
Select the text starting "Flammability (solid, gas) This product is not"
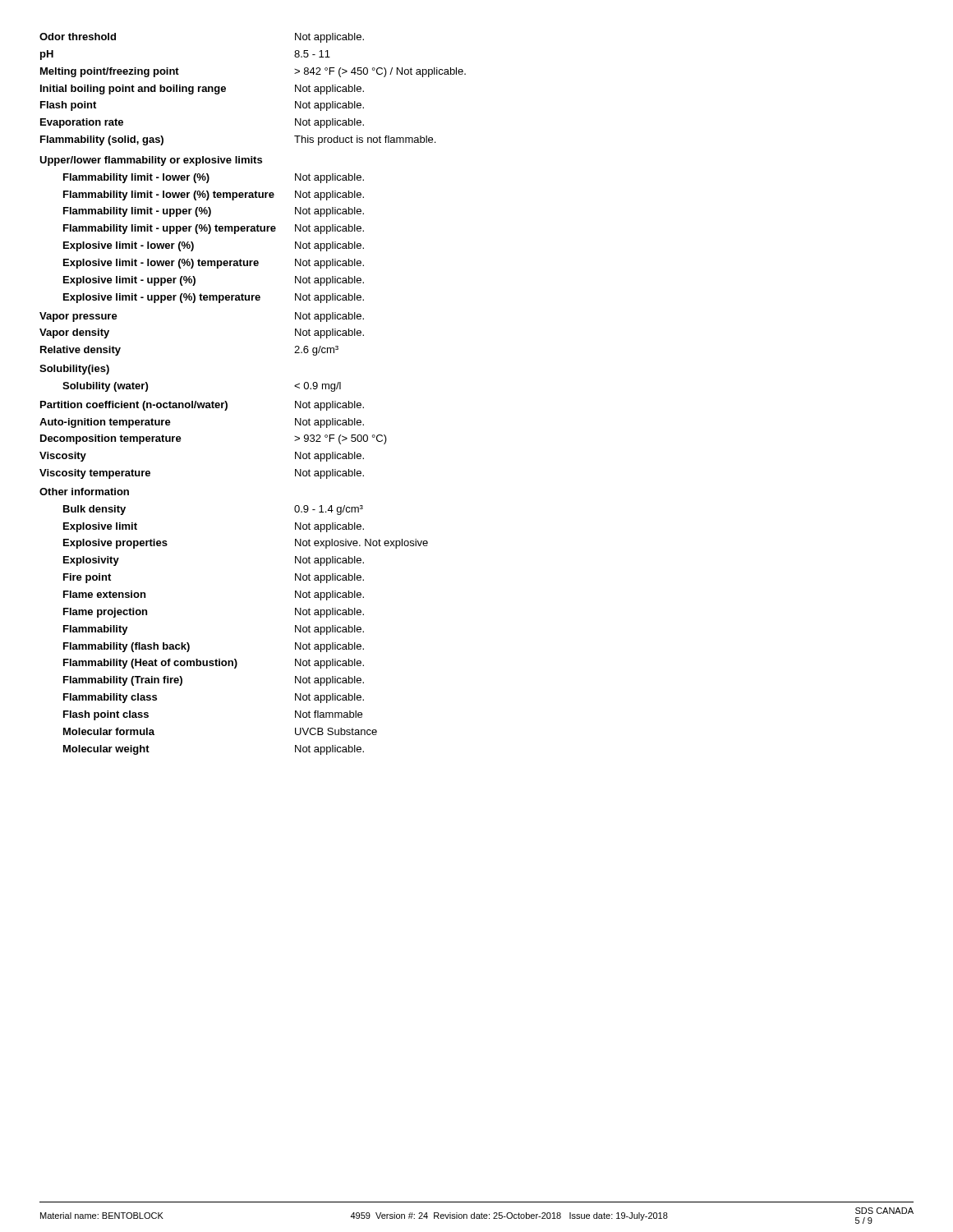100,140
